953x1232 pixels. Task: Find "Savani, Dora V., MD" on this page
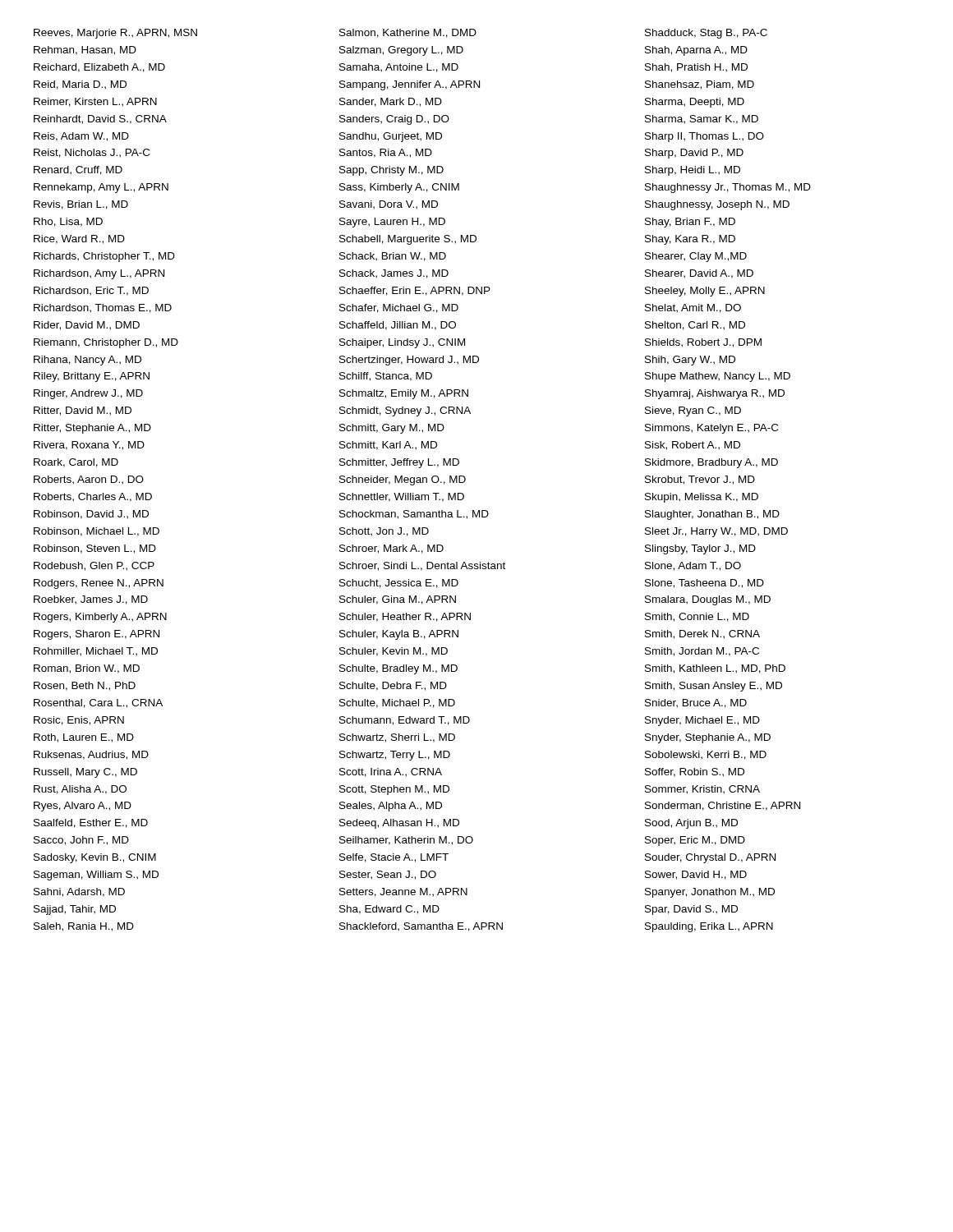pos(389,204)
